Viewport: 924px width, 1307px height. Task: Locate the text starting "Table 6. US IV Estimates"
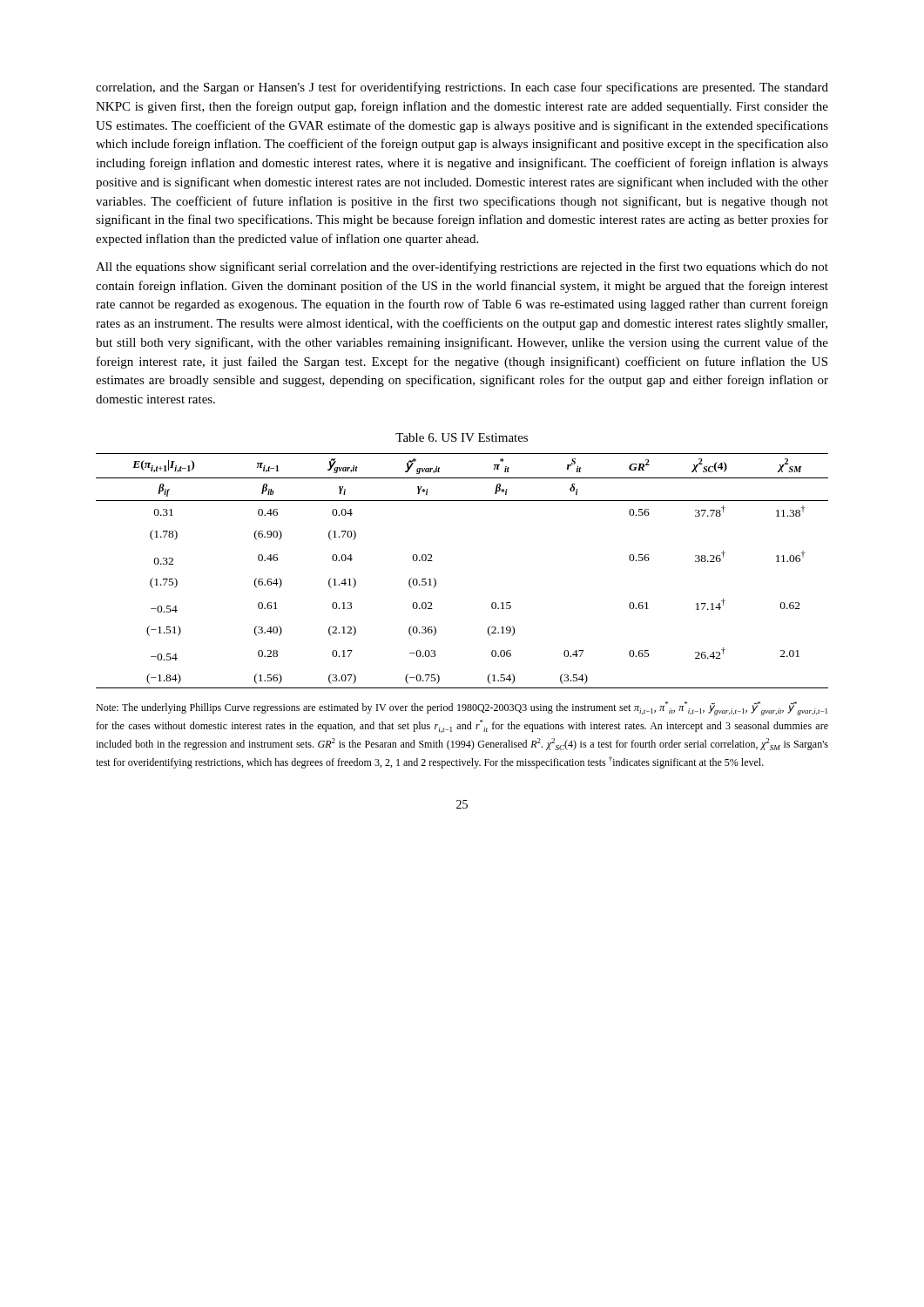[462, 437]
